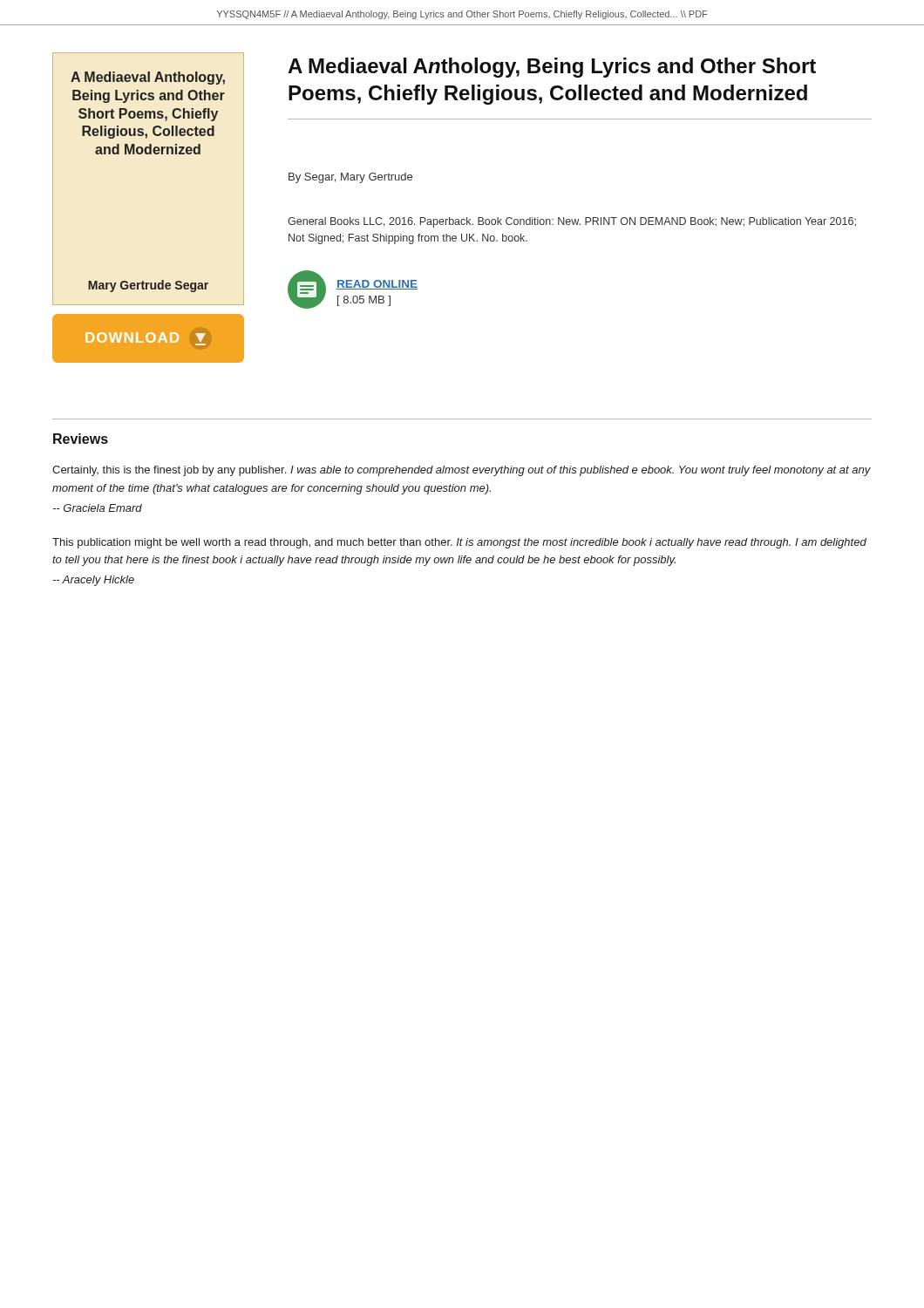The height and width of the screenshot is (1308, 924).
Task: Select the region starting "General Books LLC, 2016. Paperback. Book Condition:"
Action: (x=572, y=230)
